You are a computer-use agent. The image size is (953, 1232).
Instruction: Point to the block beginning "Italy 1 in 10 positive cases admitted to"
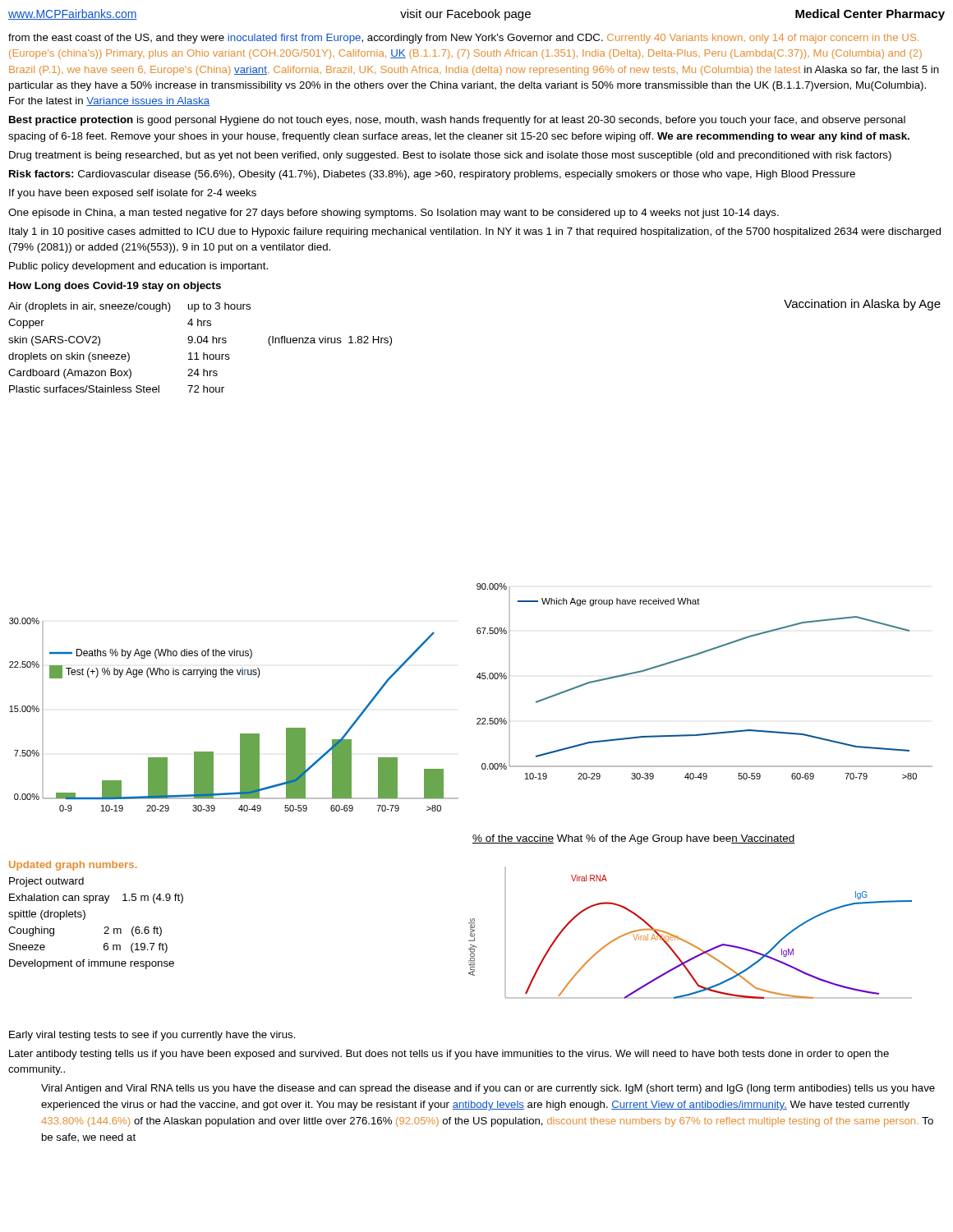[475, 239]
